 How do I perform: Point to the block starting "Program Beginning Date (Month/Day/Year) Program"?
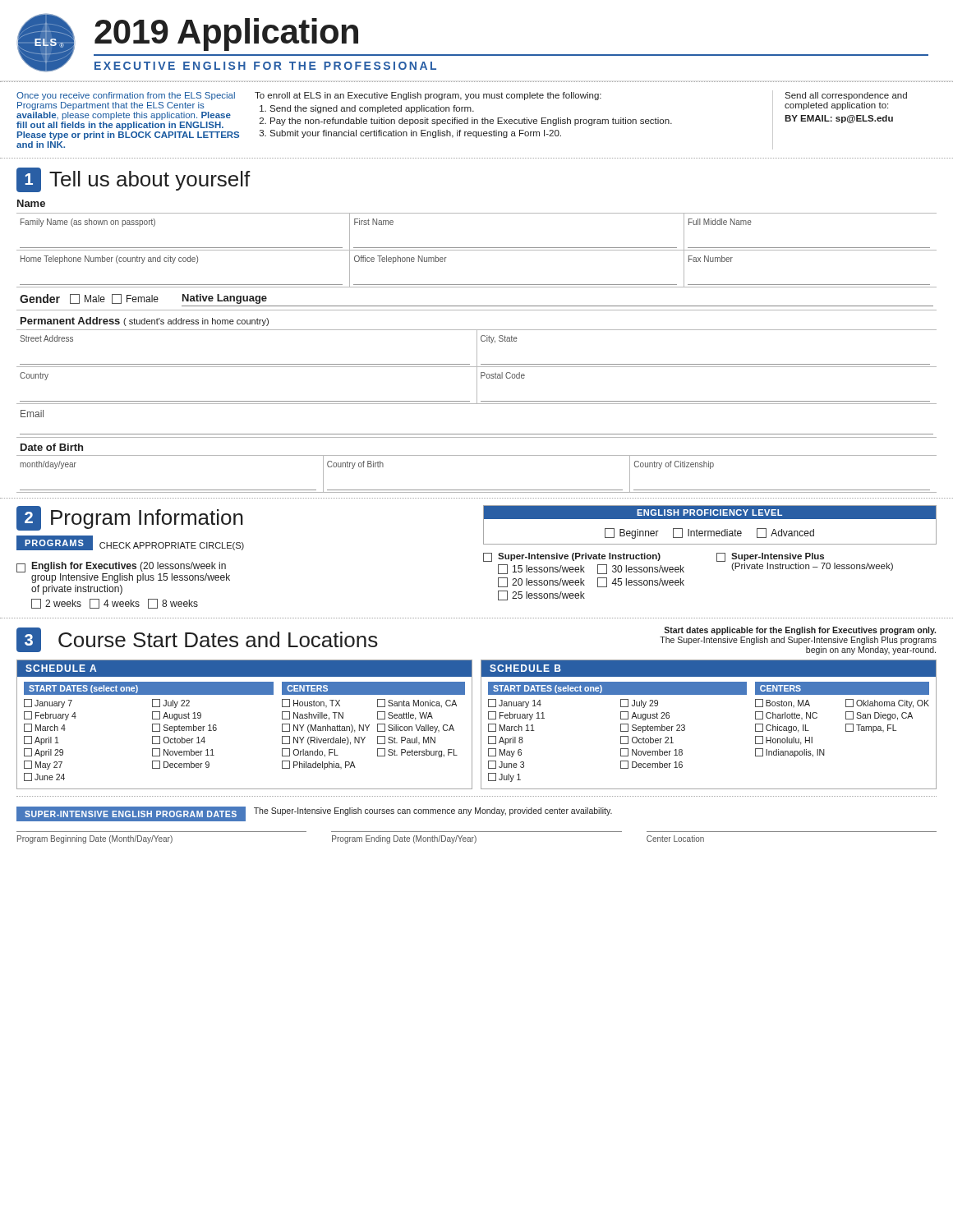[476, 838]
